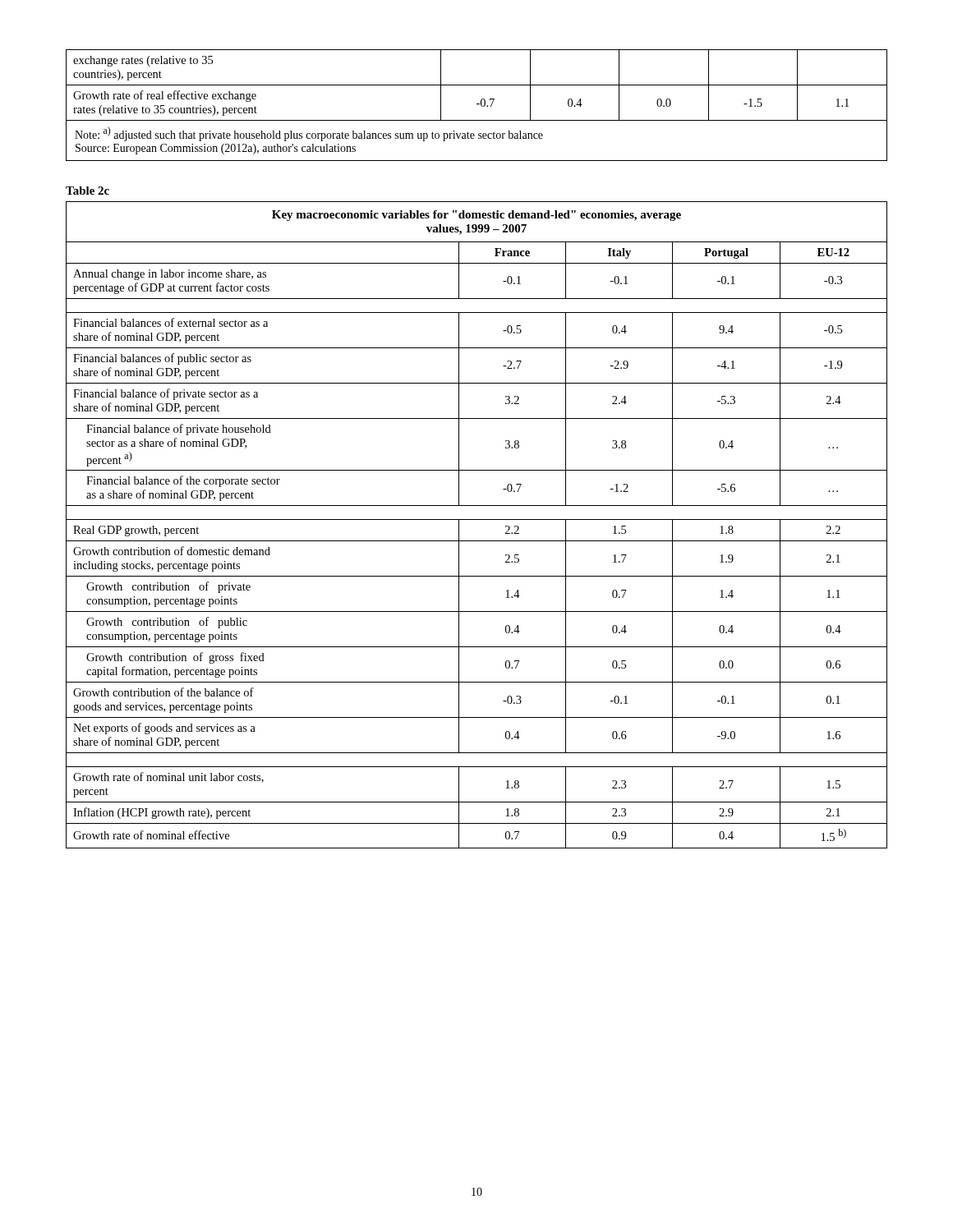Click on the footnote with the text "Note: a) adjusted such that"

click(x=309, y=140)
